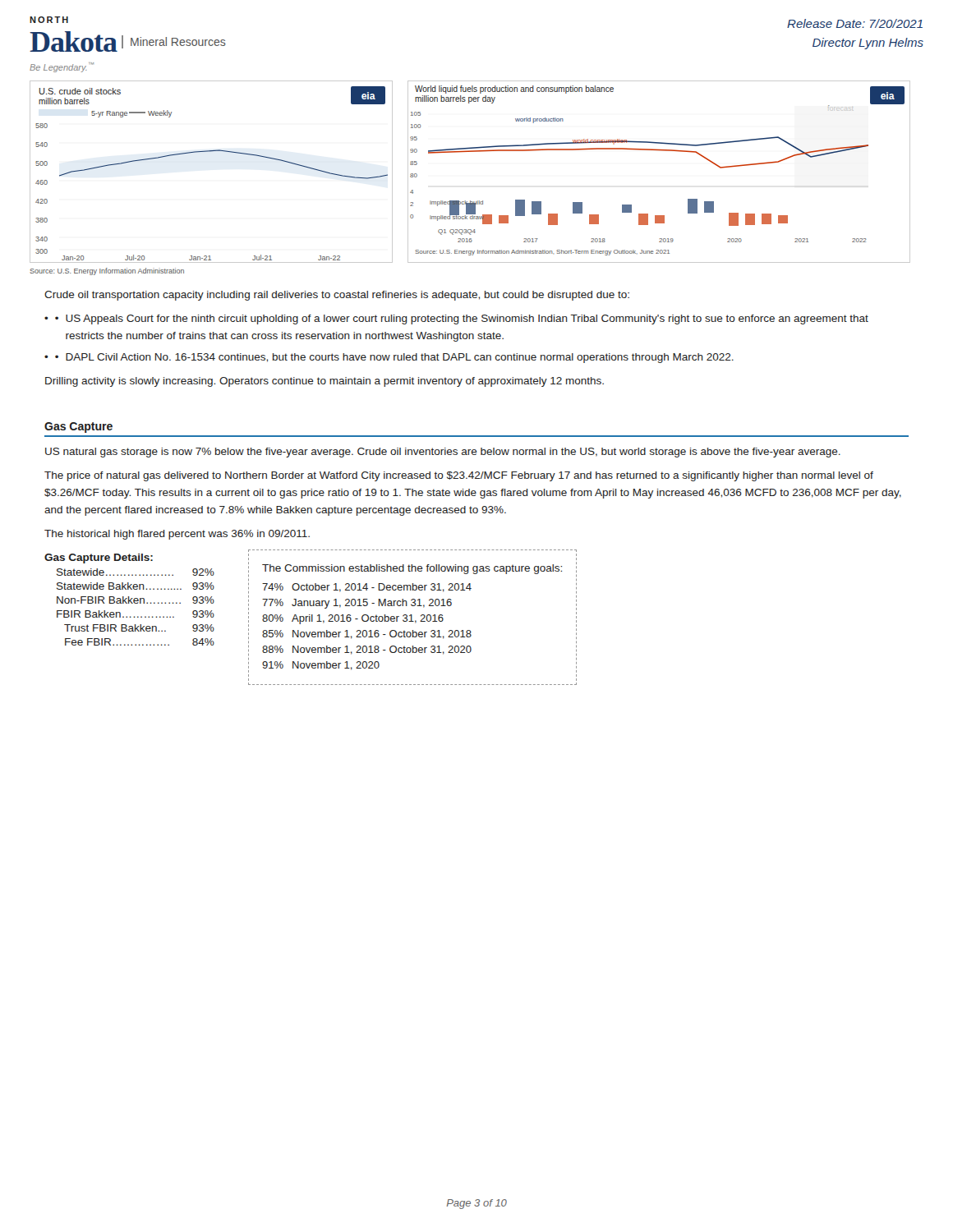Select the element starting "Crude oil transportation capacity including rail deliveries to"

point(337,294)
